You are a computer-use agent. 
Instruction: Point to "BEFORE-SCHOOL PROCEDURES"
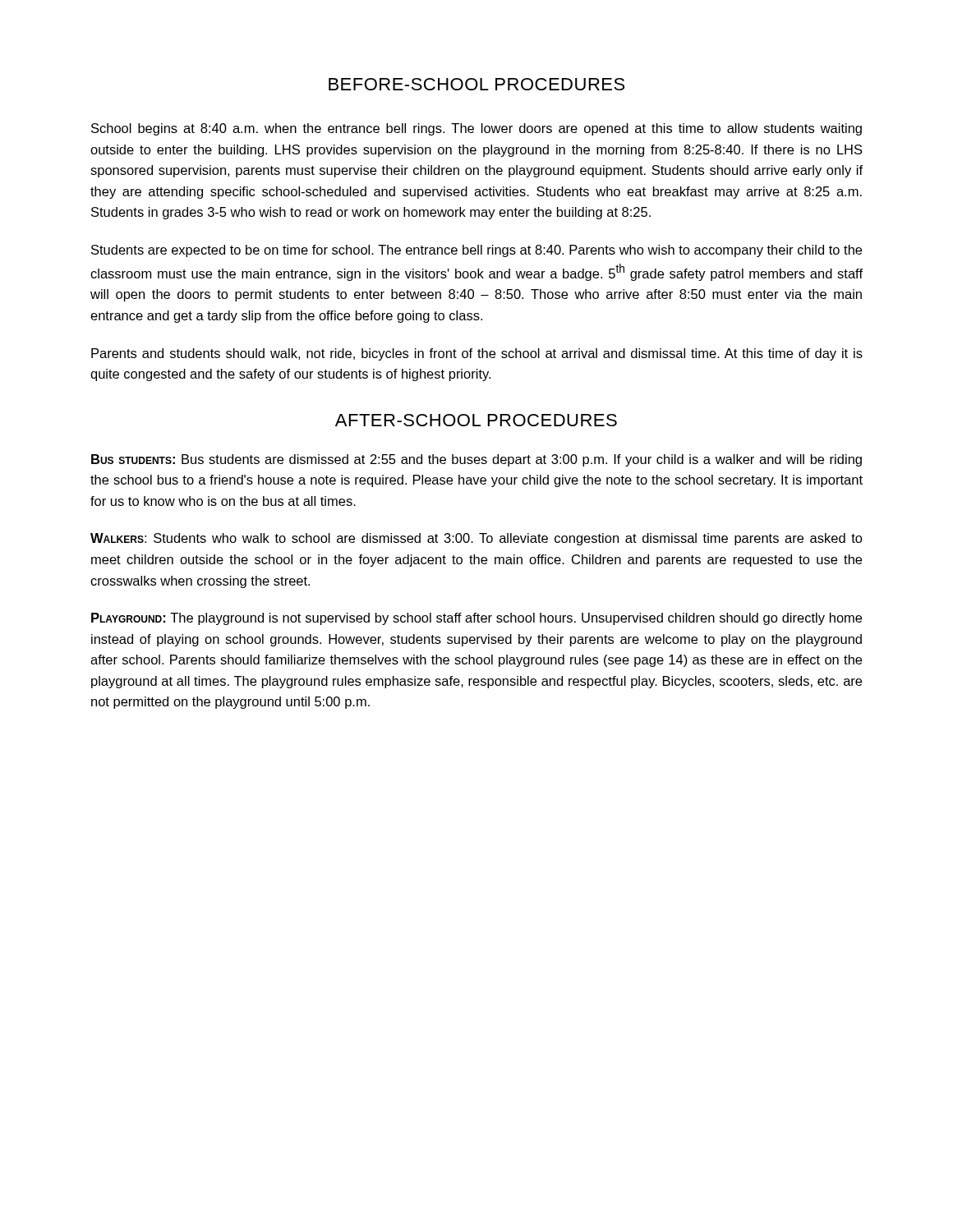coord(476,84)
